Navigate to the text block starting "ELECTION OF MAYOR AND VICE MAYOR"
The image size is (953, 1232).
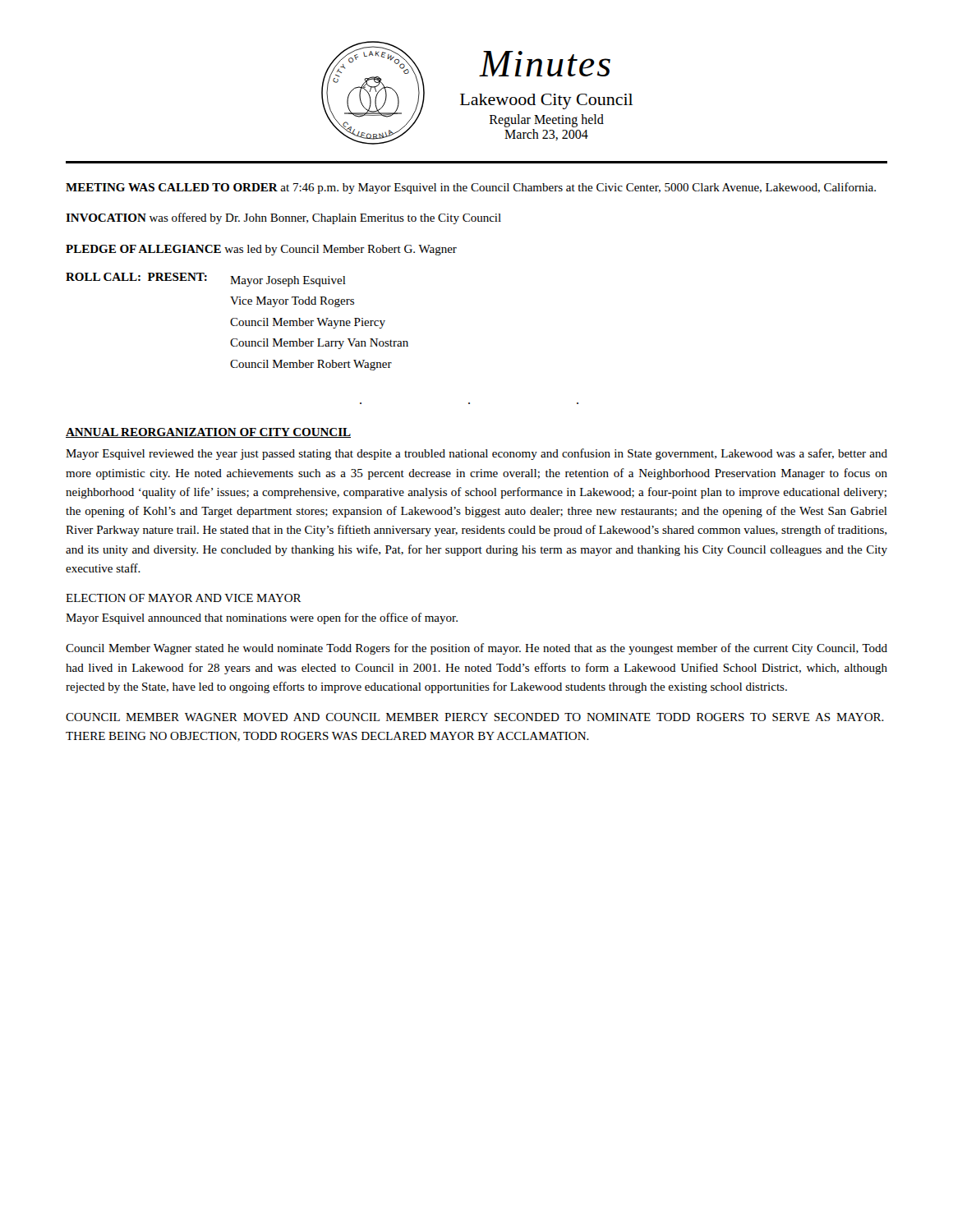tap(183, 598)
